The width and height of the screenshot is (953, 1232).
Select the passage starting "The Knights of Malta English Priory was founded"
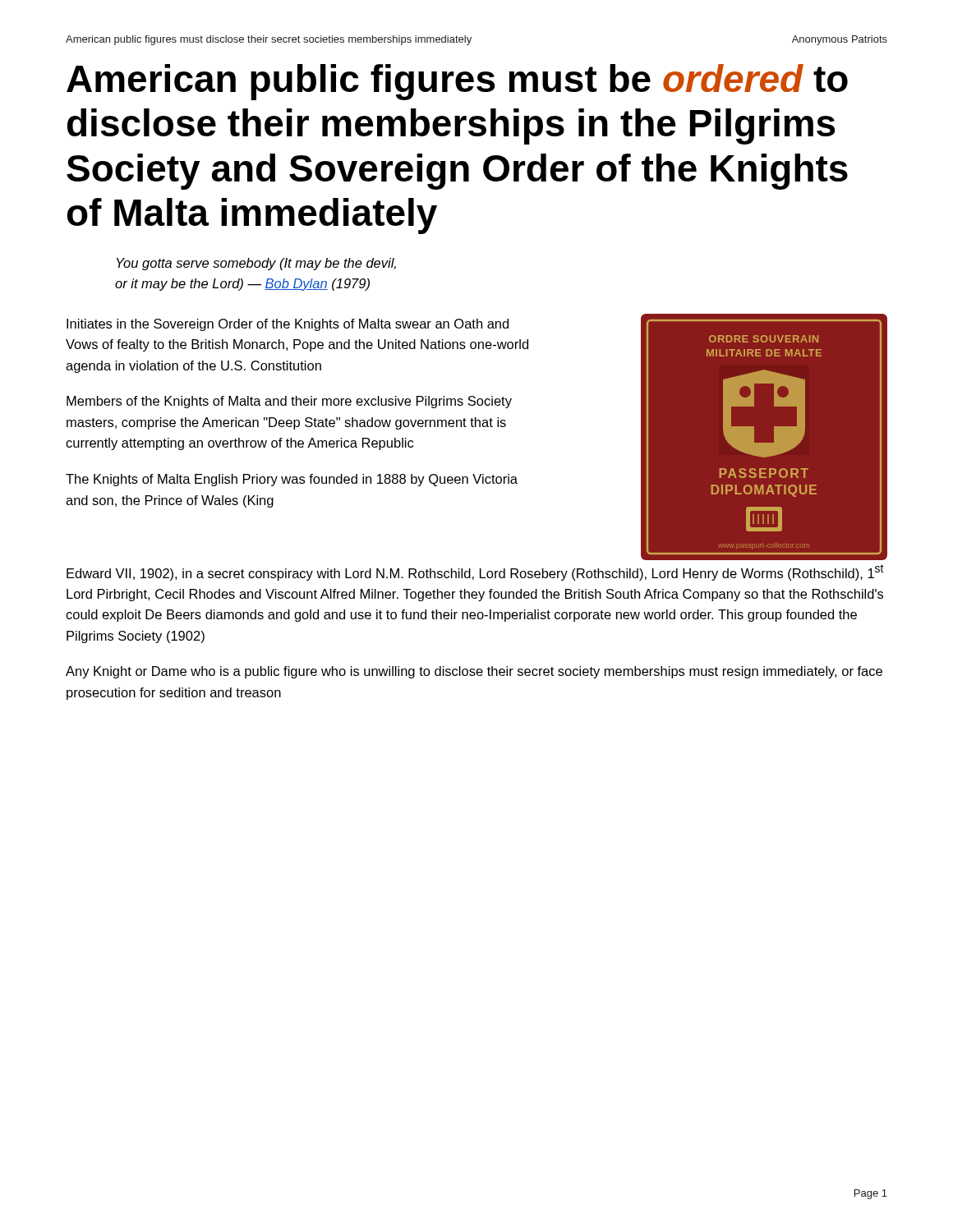(x=292, y=489)
